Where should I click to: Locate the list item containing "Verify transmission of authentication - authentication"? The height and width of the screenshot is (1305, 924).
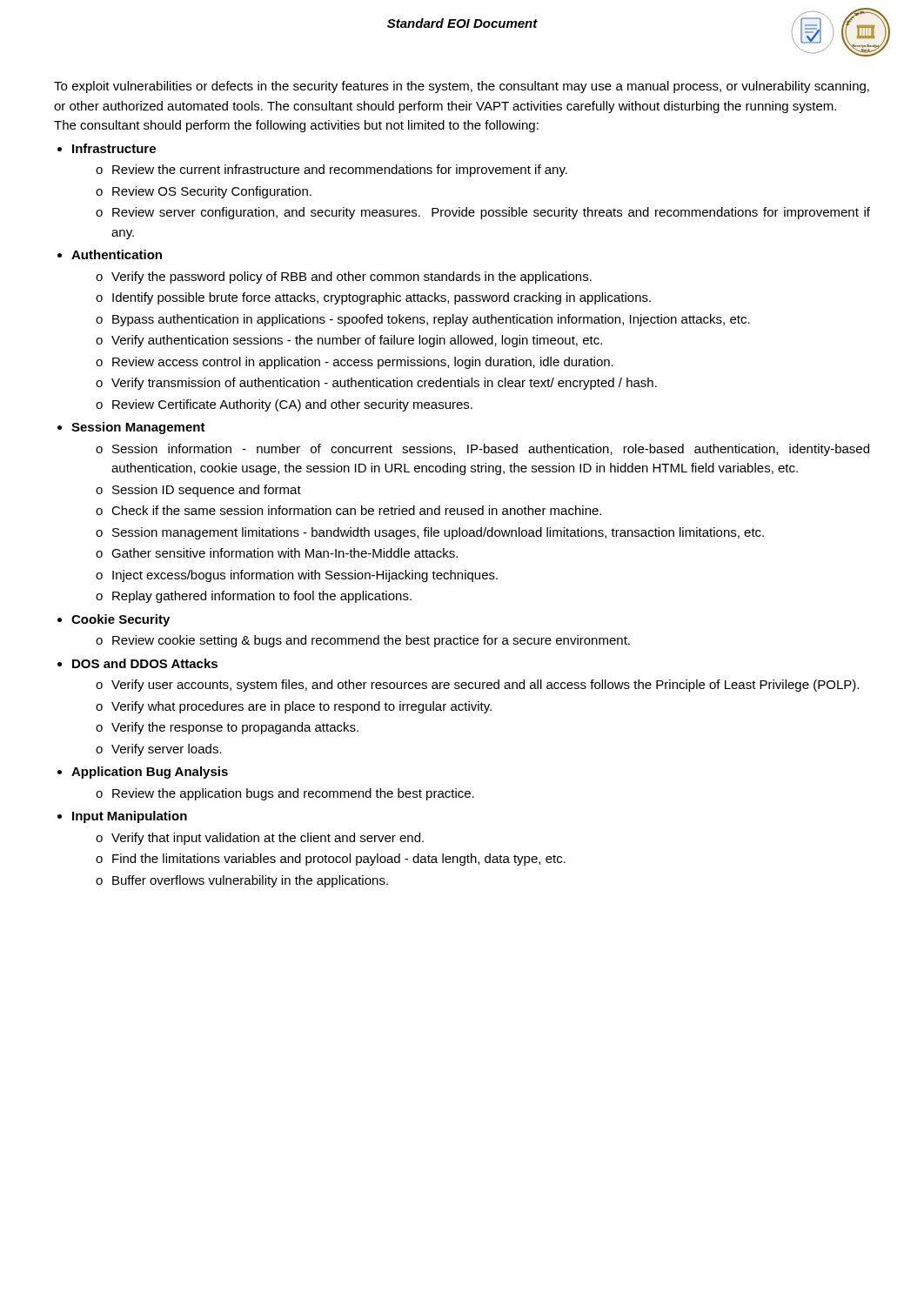(384, 382)
